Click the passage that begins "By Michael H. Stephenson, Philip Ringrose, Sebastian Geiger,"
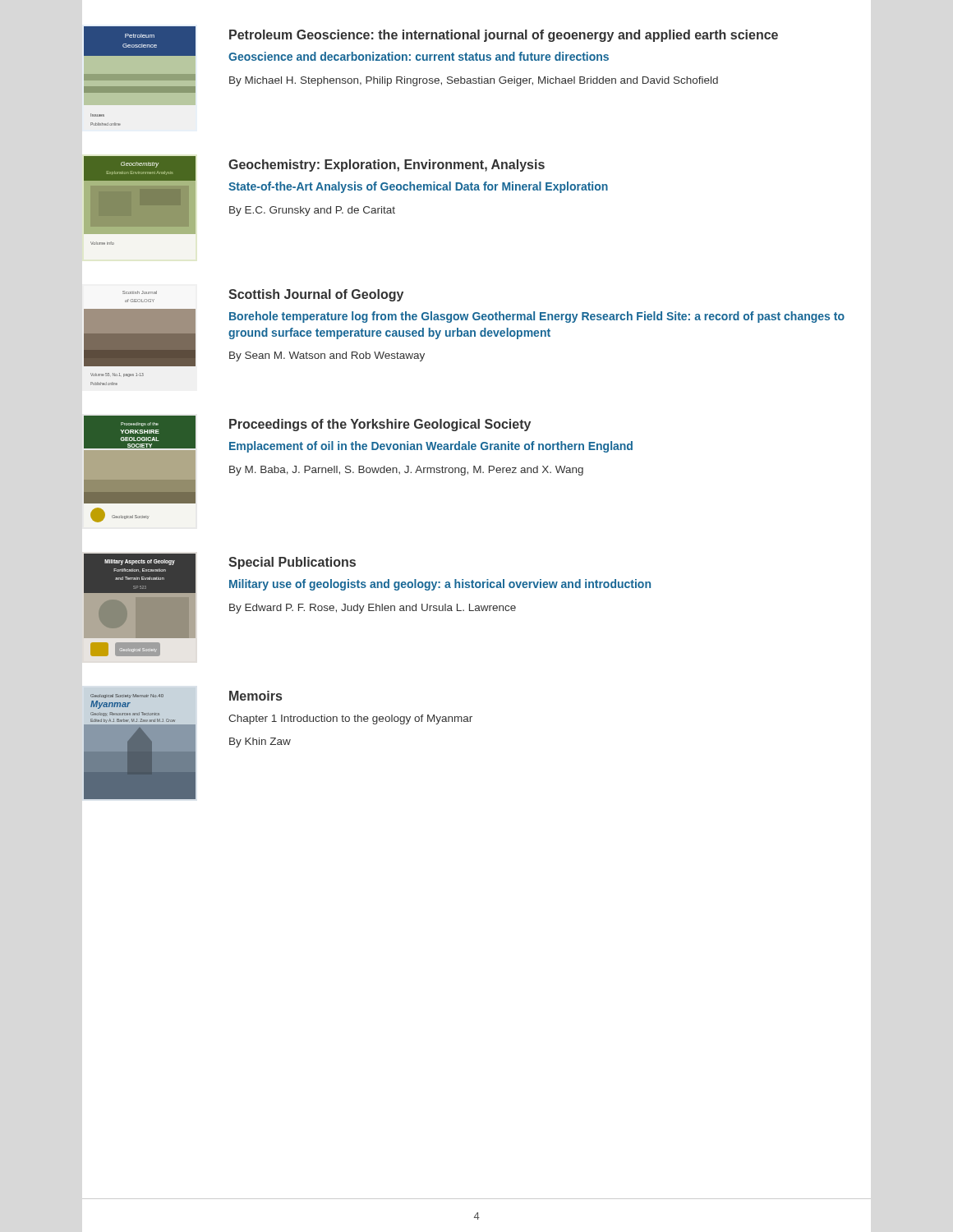953x1232 pixels. coord(473,80)
